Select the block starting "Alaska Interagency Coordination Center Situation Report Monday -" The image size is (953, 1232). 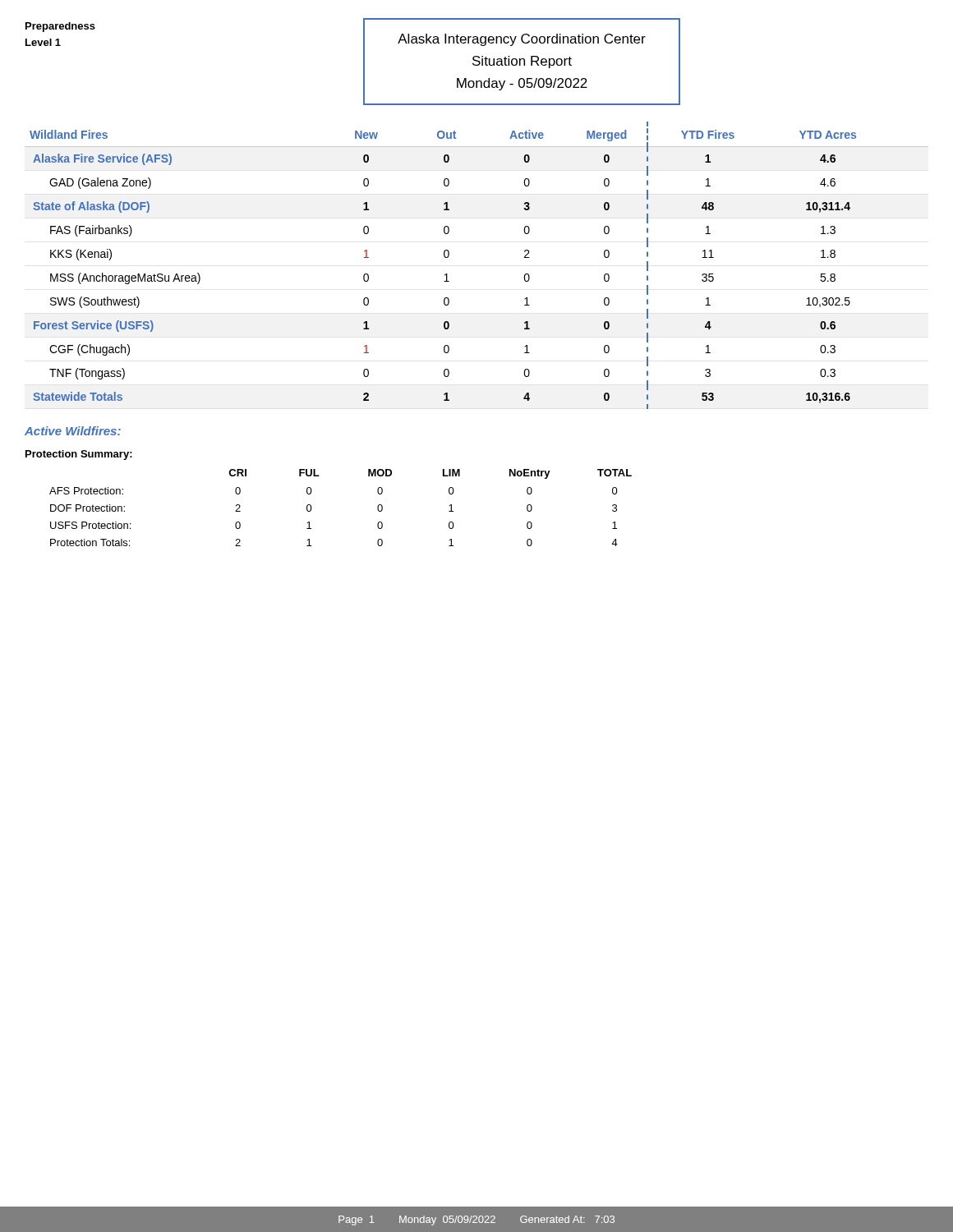coord(522,61)
